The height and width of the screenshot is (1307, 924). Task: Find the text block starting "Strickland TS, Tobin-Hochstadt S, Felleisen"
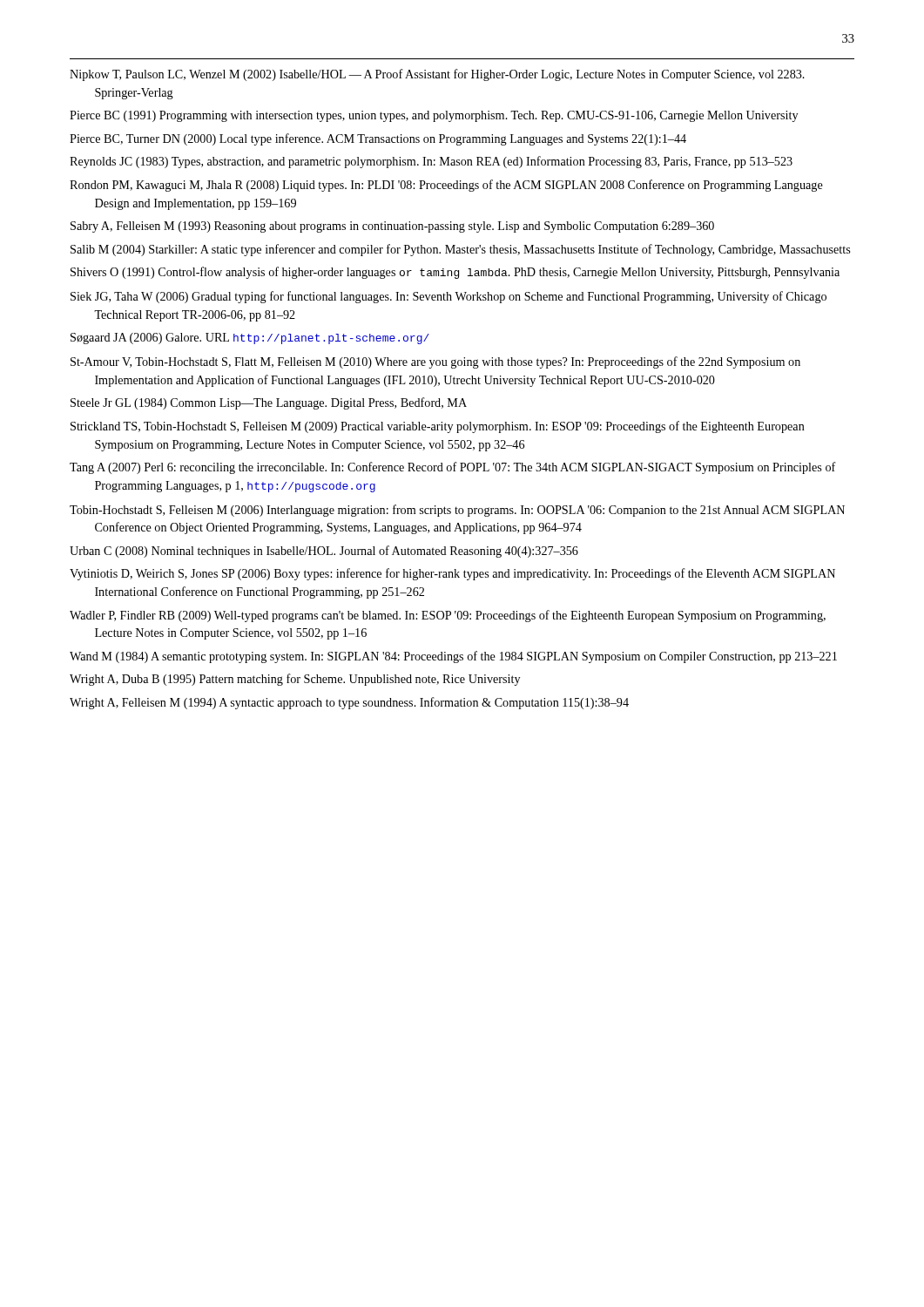coord(437,435)
